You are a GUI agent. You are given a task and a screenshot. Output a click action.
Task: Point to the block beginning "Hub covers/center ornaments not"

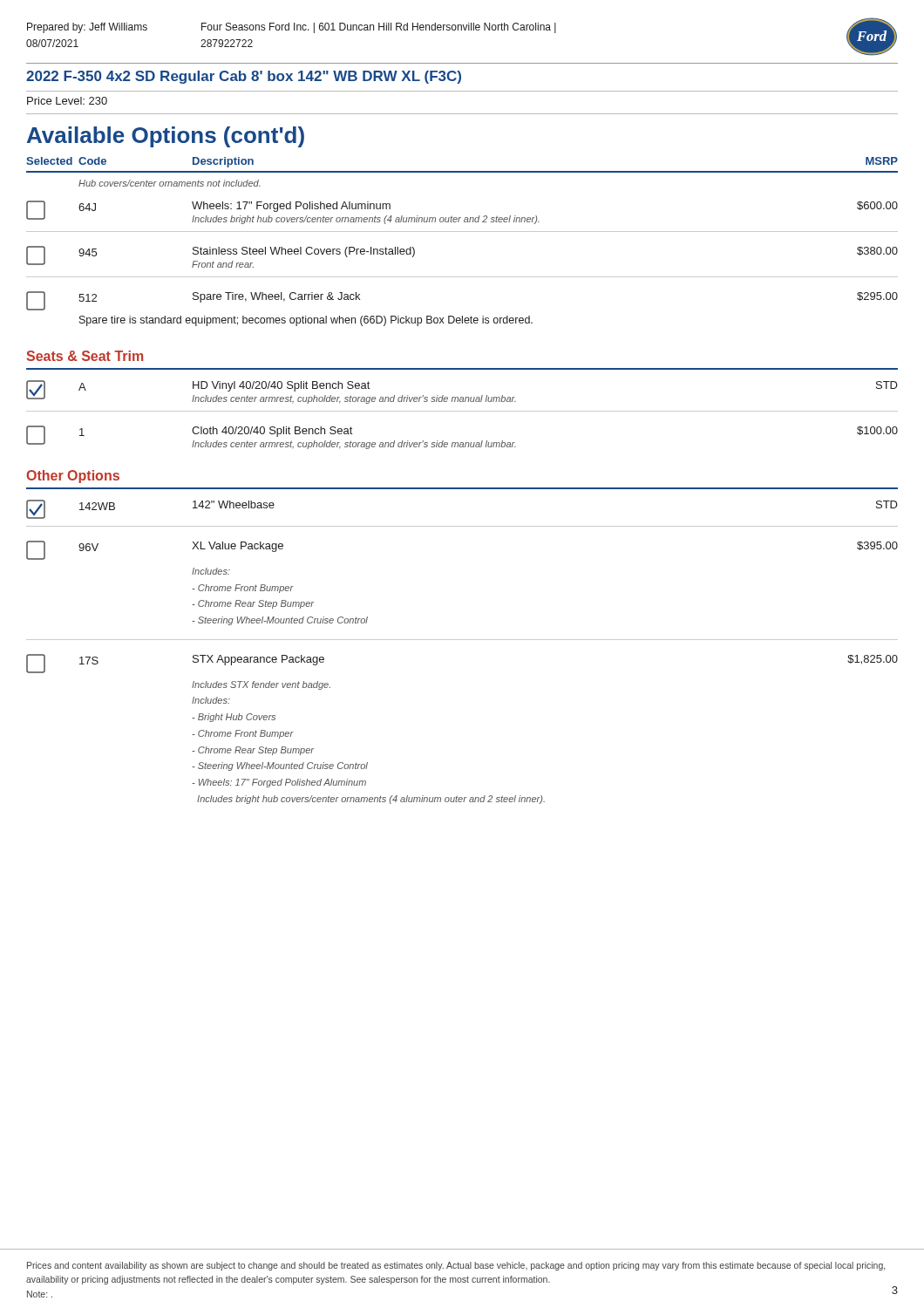[x=170, y=183]
